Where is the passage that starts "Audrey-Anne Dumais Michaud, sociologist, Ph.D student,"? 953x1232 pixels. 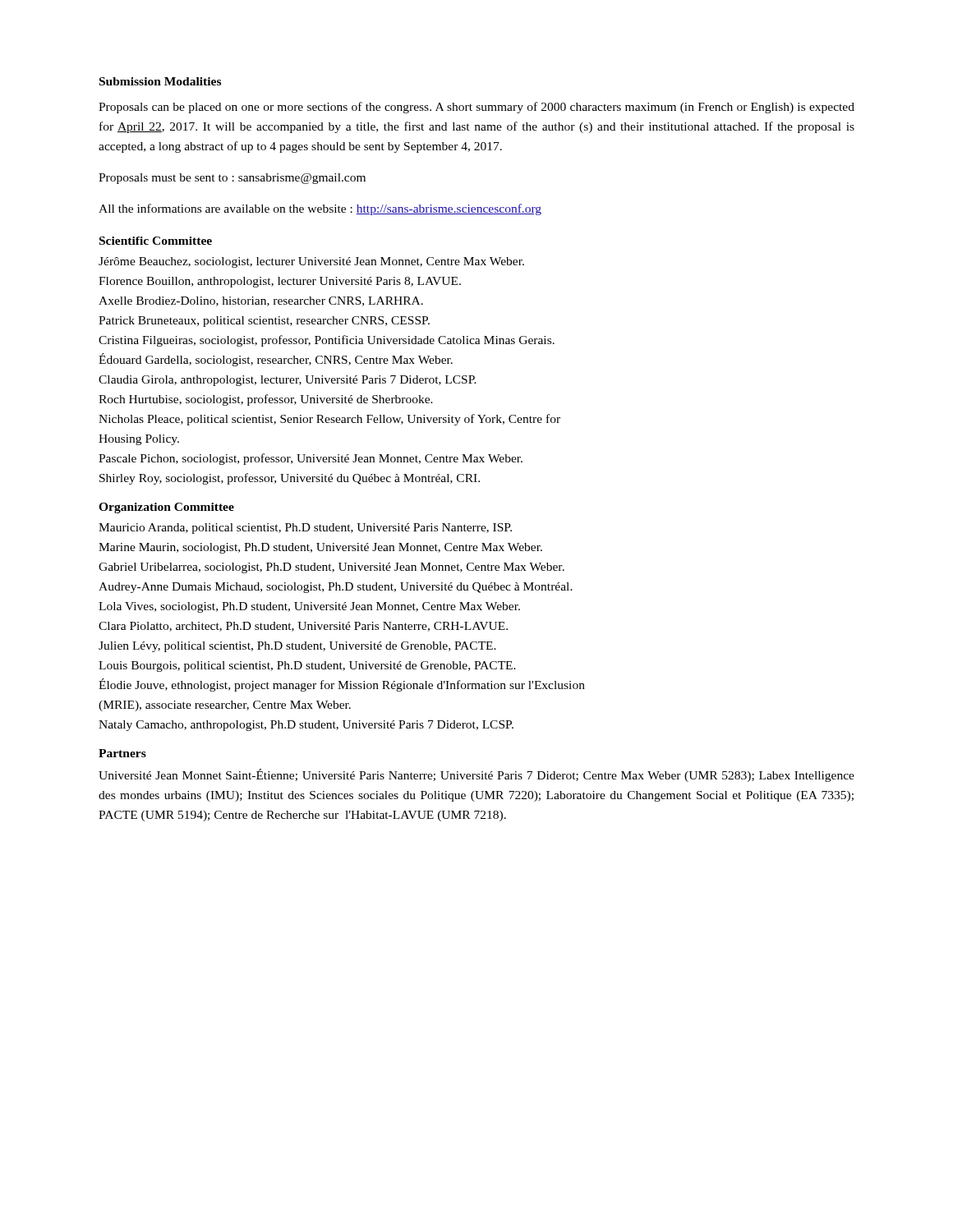coord(336,586)
